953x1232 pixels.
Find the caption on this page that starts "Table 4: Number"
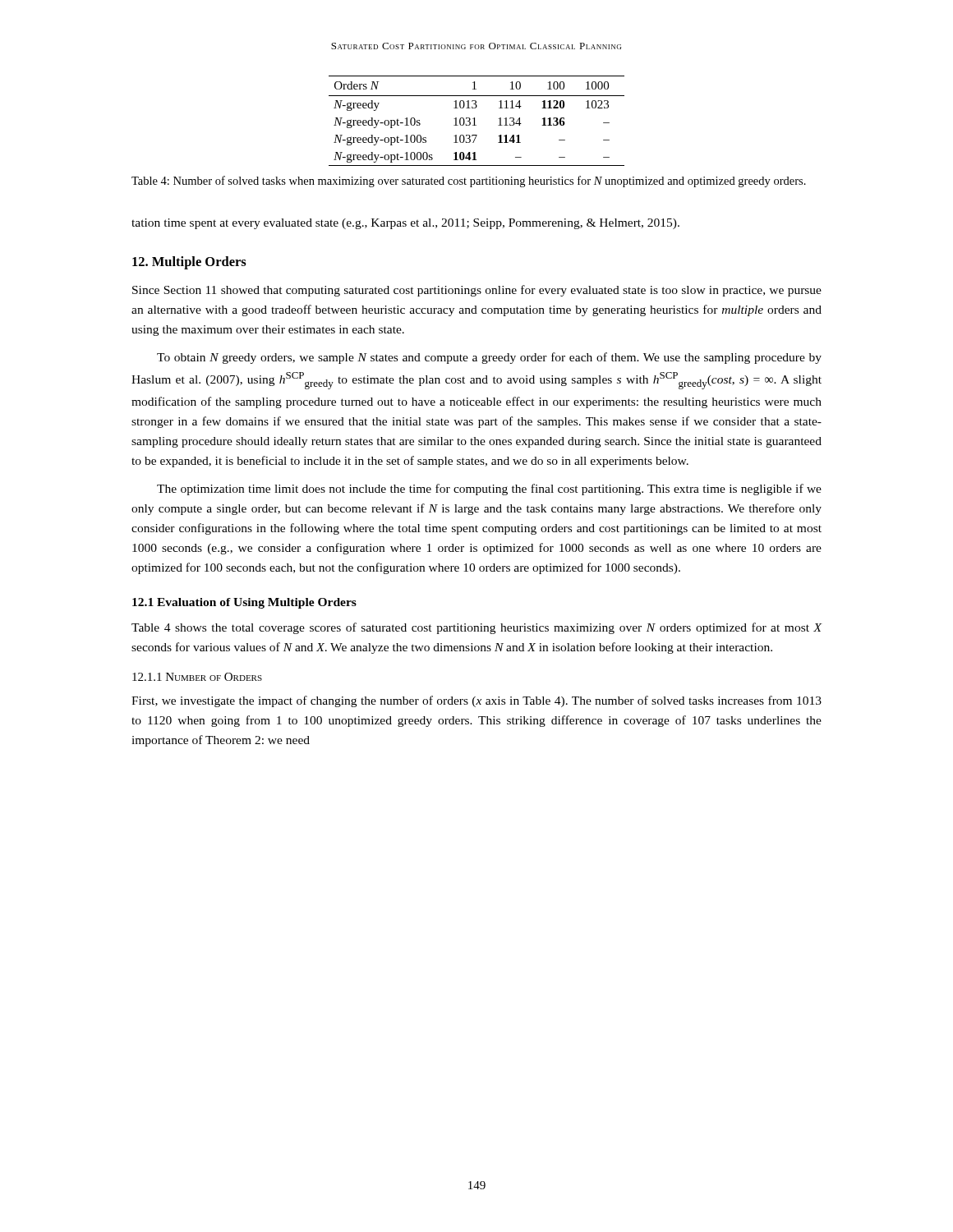pos(469,181)
